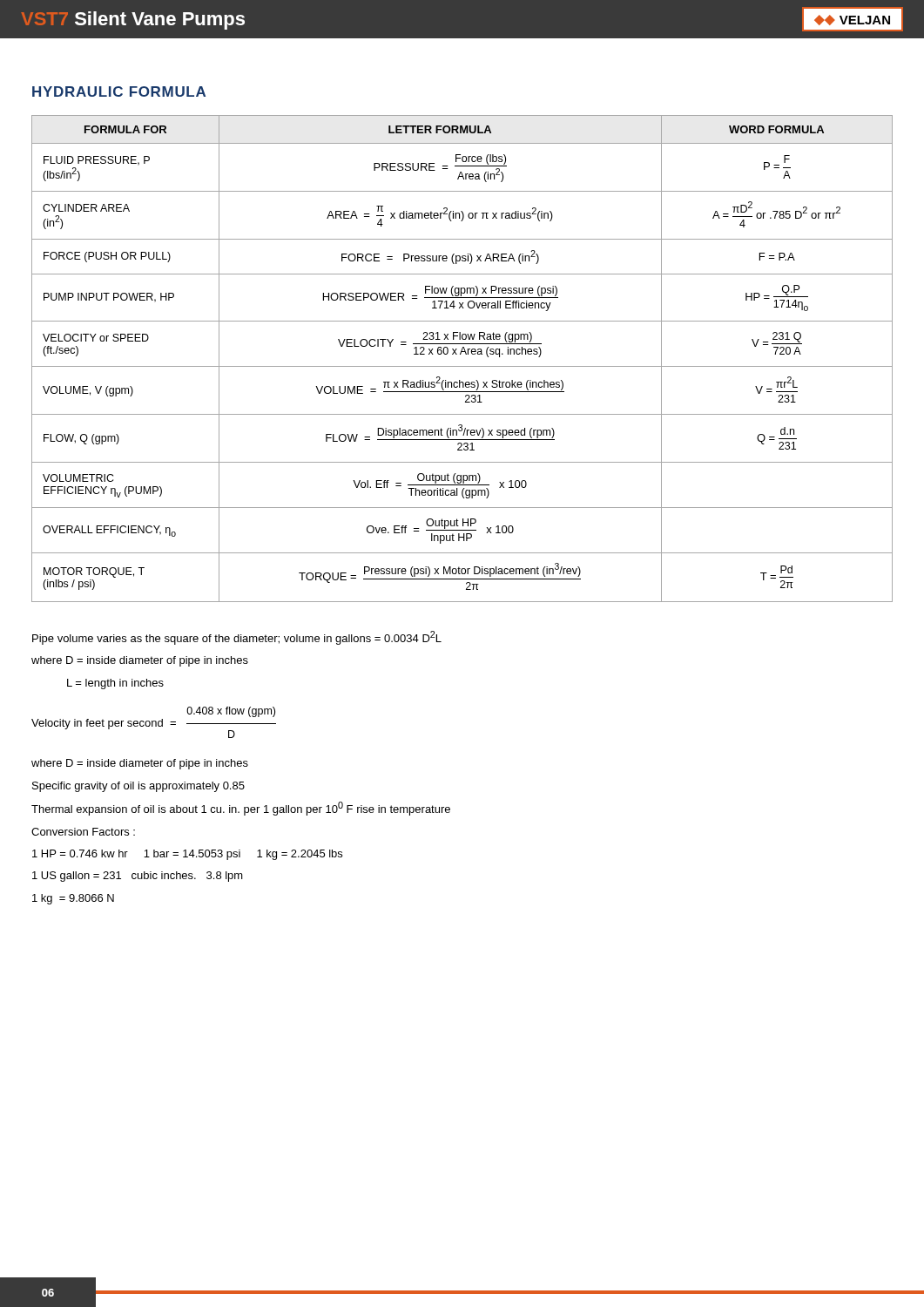
Task: Locate the text starting "1 kg = 9.8066 N"
Action: [73, 898]
